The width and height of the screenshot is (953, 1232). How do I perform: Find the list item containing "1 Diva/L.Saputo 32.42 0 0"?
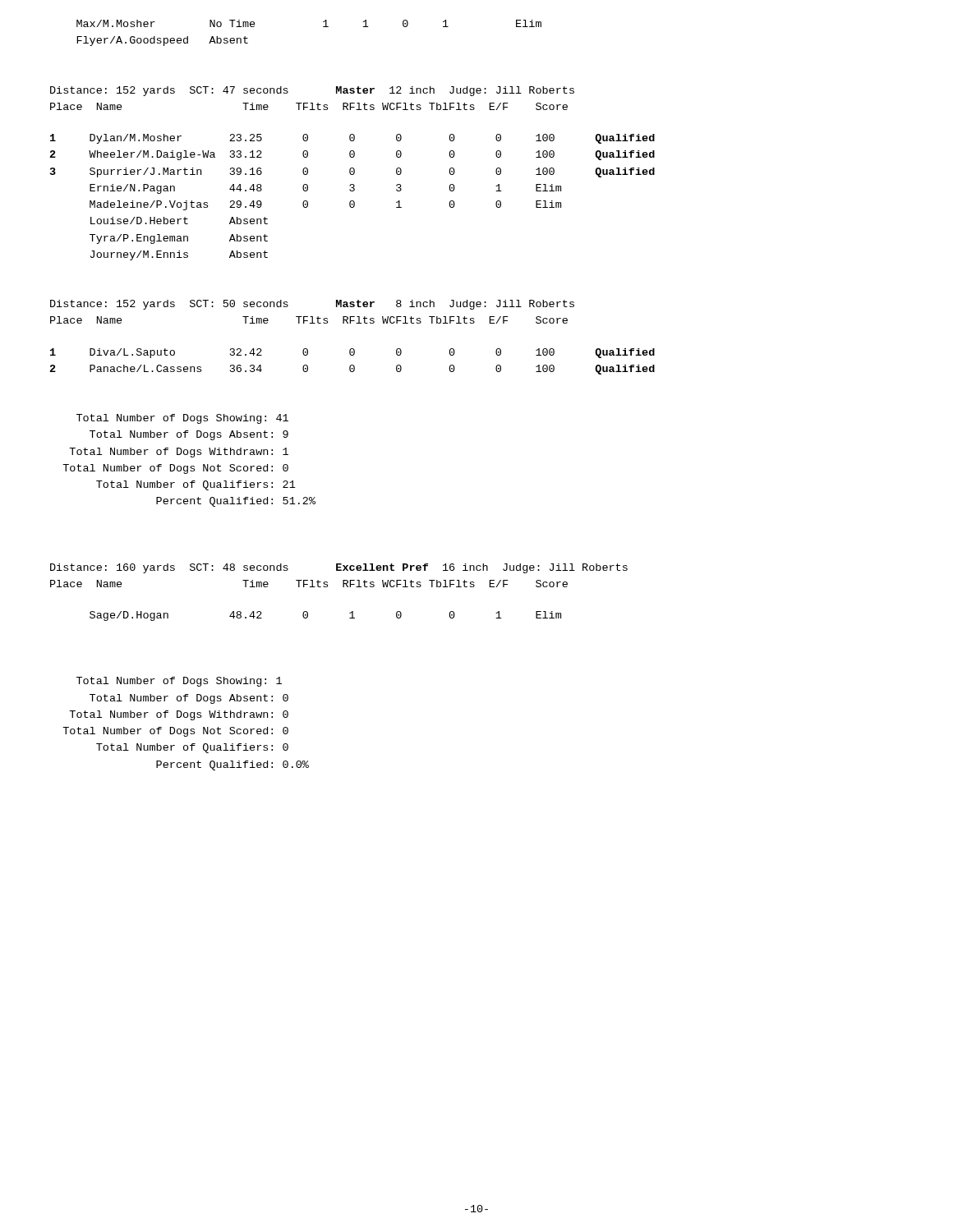point(352,353)
